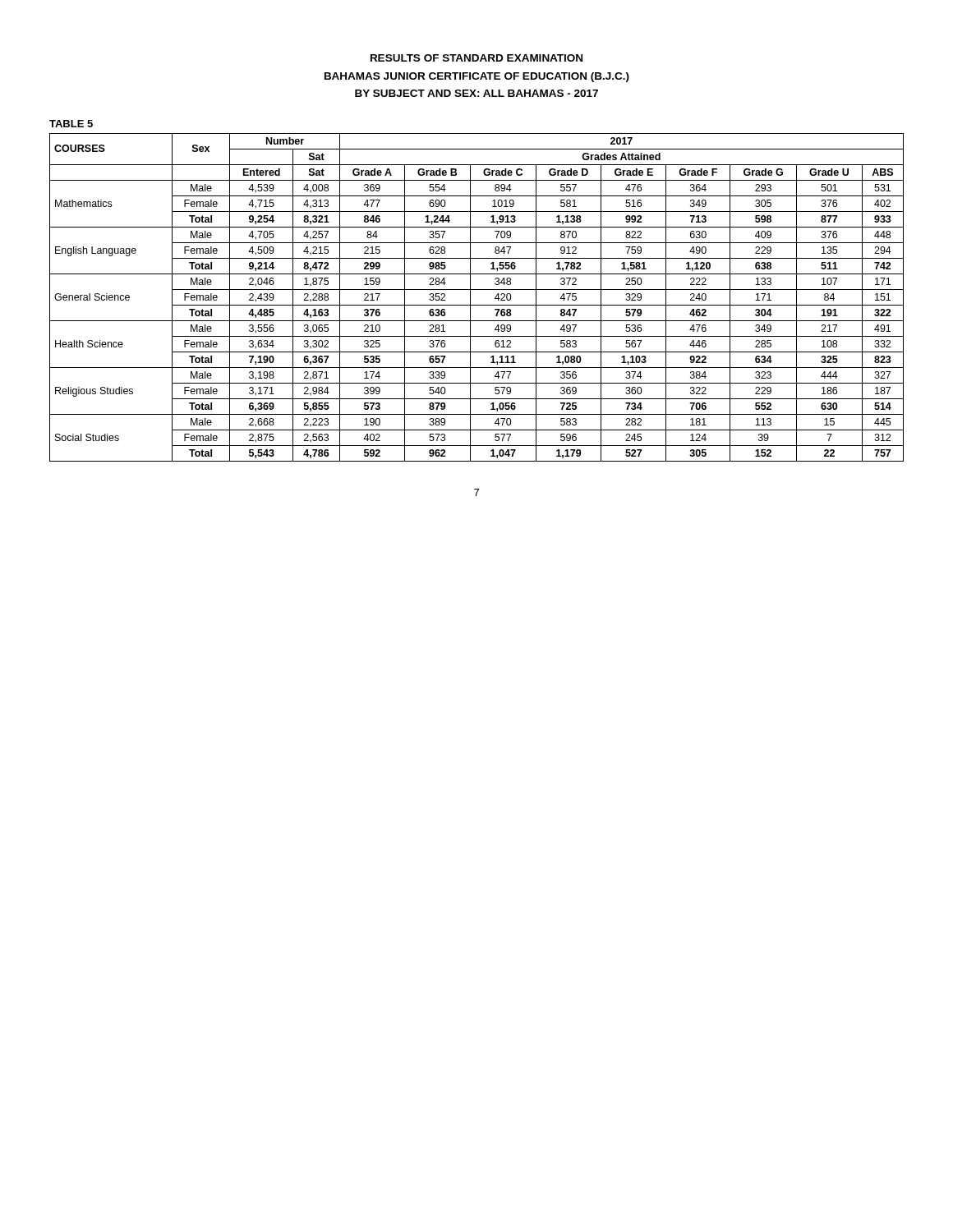This screenshot has width=953, height=1232.
Task: Where is the title that starts "RESULTS OF STANDARD EXAMINATION BAHAMAS JUNIOR CERTIFICATE OF"?
Action: pyautogui.click(x=476, y=76)
